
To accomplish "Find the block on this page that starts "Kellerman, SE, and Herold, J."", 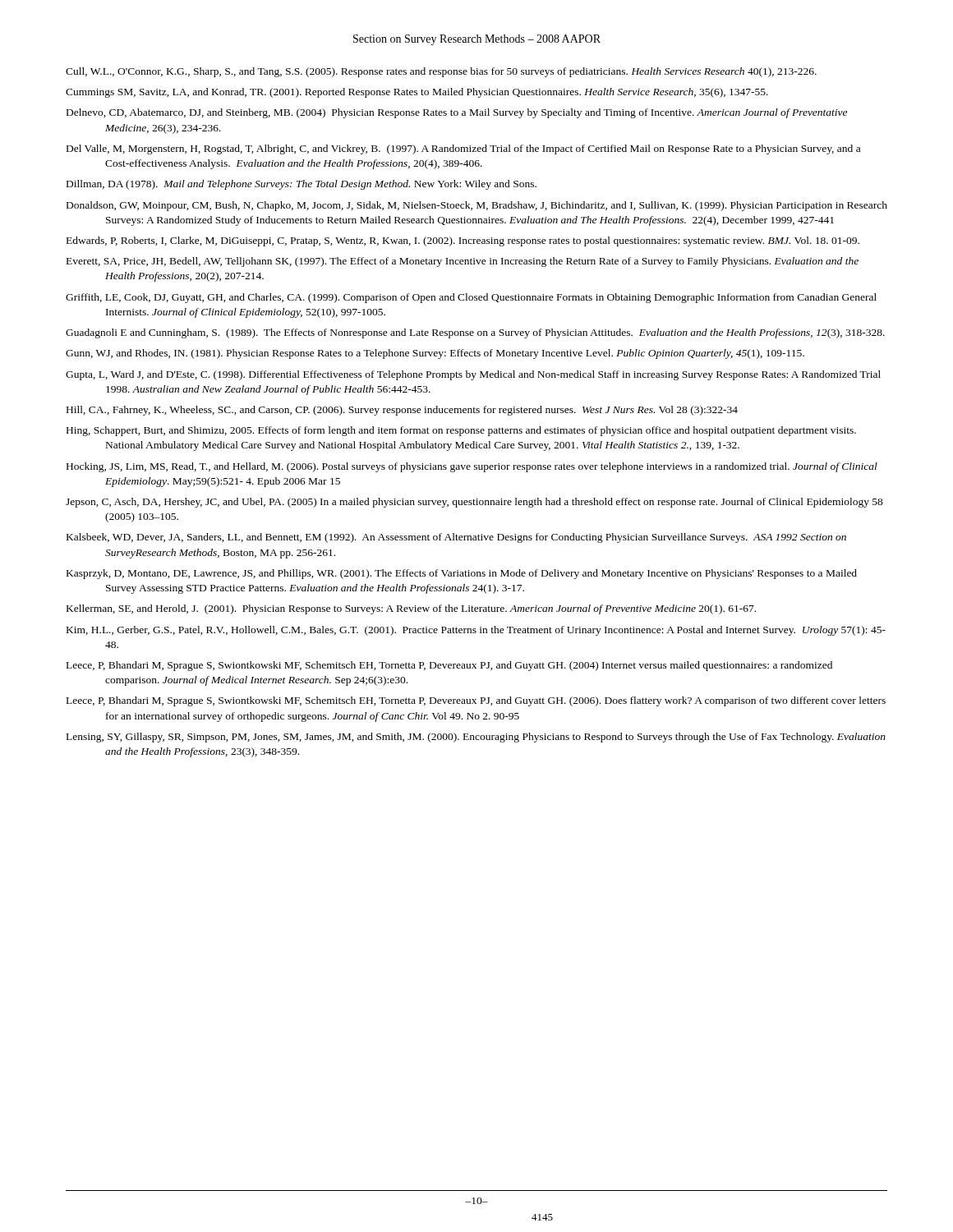I will [411, 608].
